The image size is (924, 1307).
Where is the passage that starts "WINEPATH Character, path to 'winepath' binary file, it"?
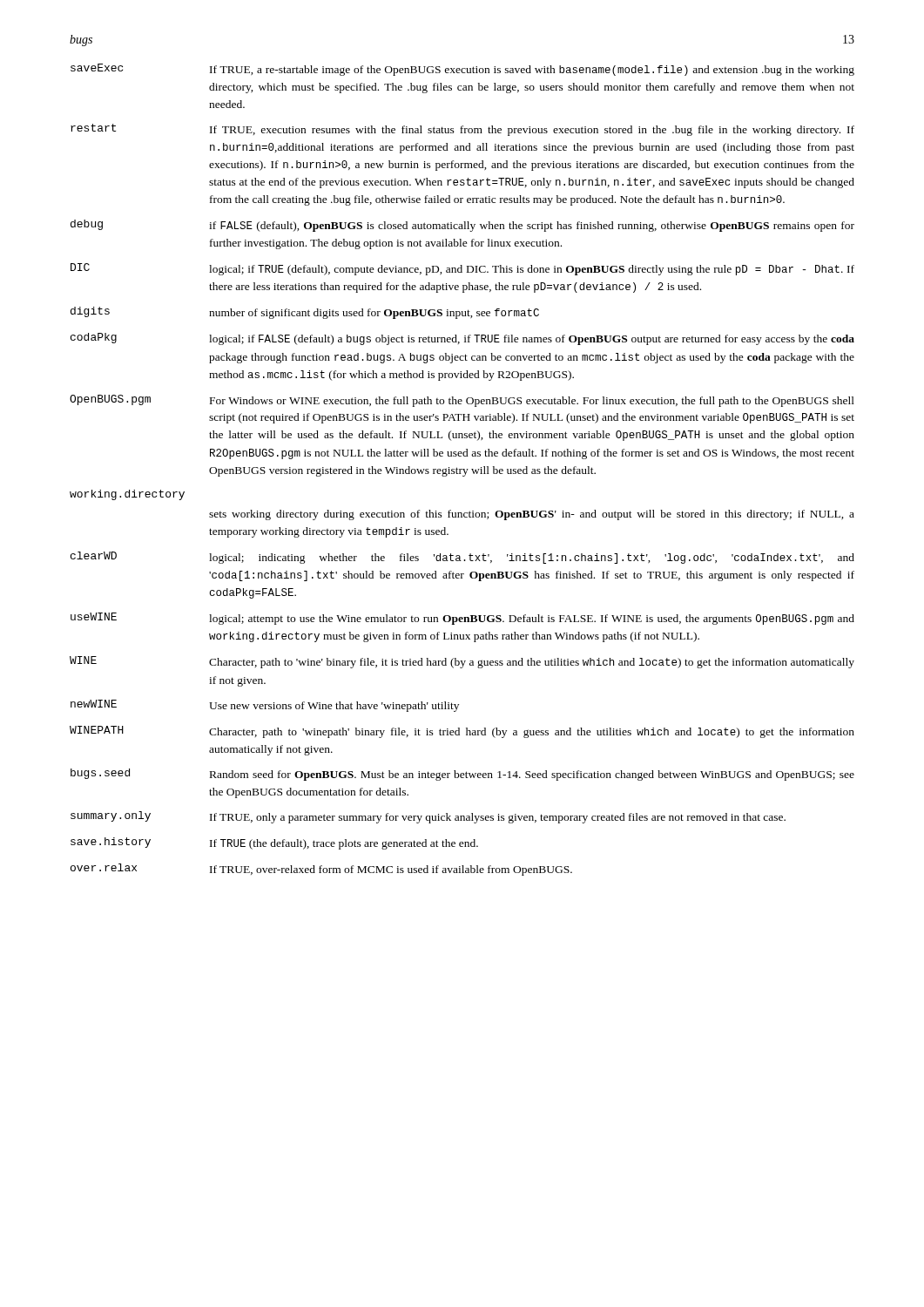pyautogui.click(x=462, y=740)
